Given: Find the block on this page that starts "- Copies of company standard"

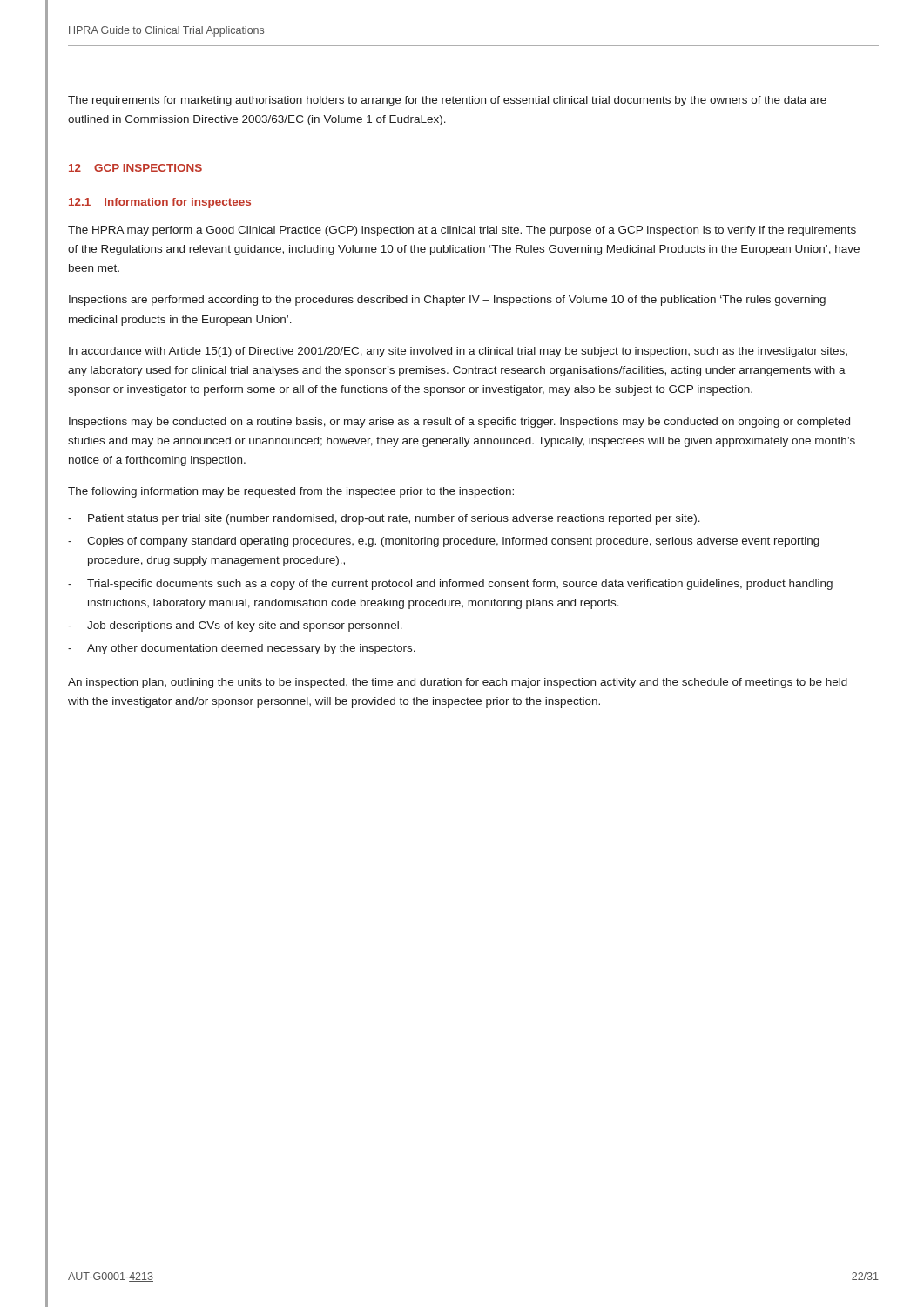Looking at the screenshot, I should (x=465, y=551).
